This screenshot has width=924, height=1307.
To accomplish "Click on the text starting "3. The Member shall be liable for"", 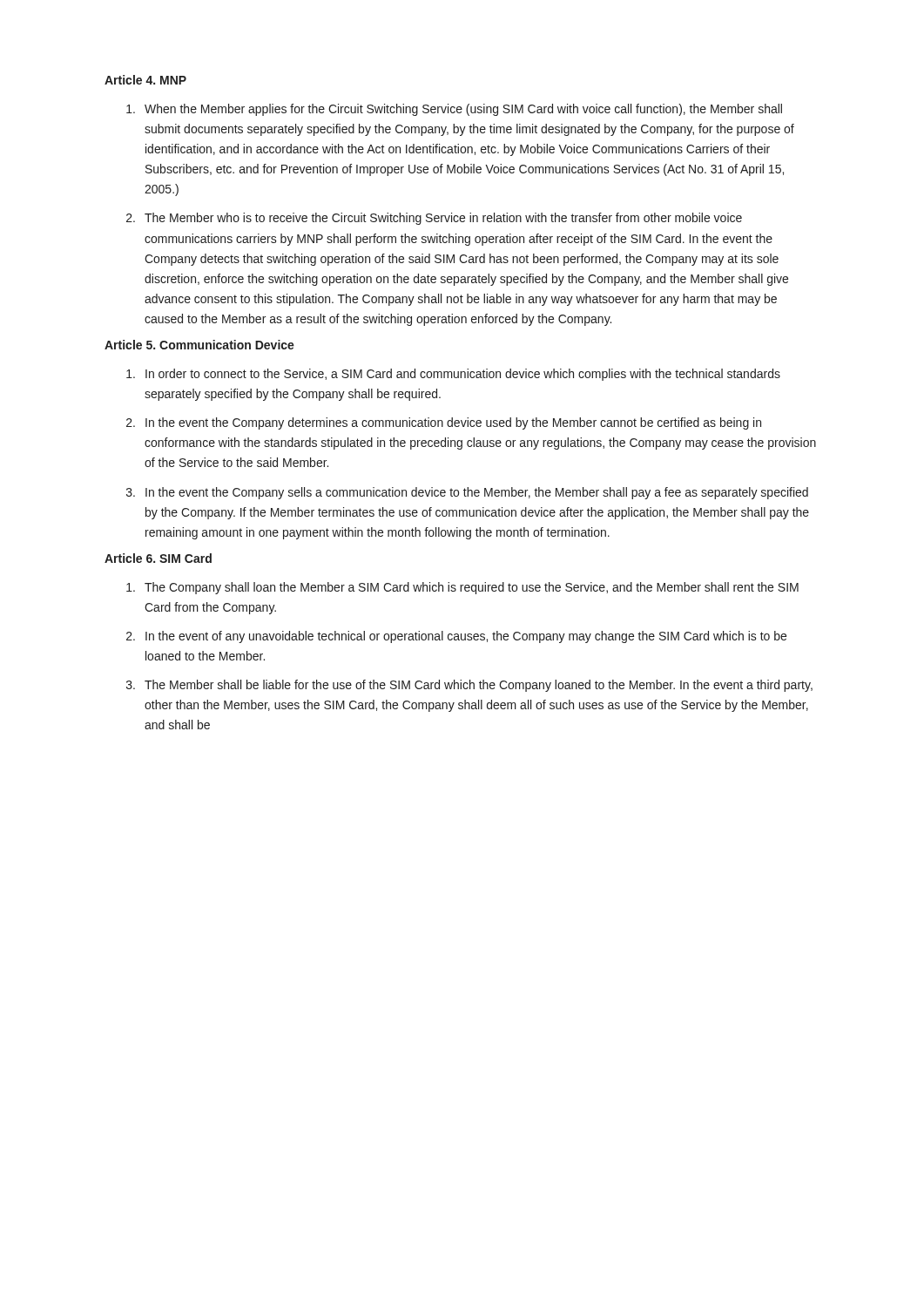I will pos(462,706).
